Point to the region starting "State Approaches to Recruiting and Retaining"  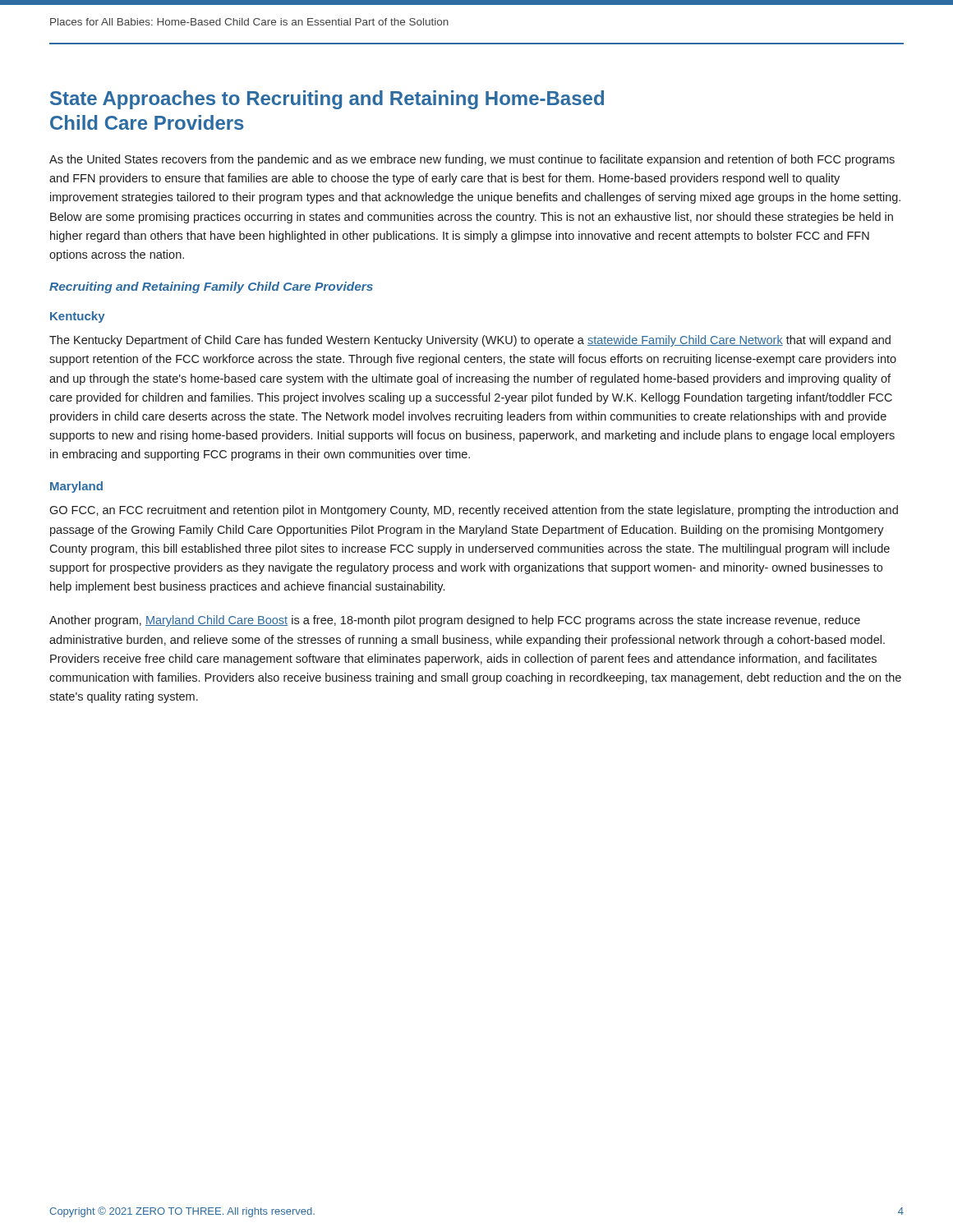pyautogui.click(x=327, y=111)
